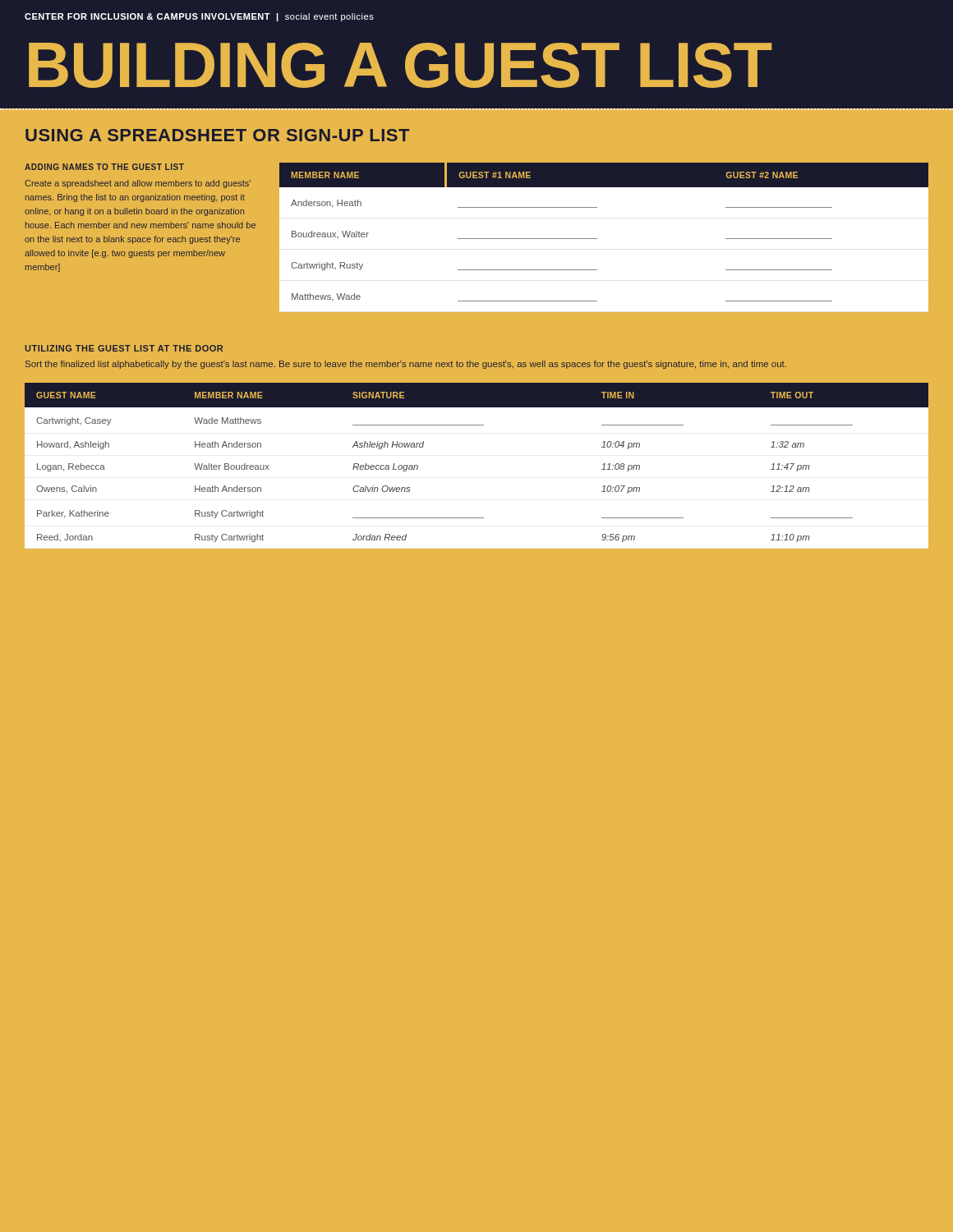
Task: Where is the passage that starts "Create a spreadsheet and allow members"?
Action: pos(144,226)
